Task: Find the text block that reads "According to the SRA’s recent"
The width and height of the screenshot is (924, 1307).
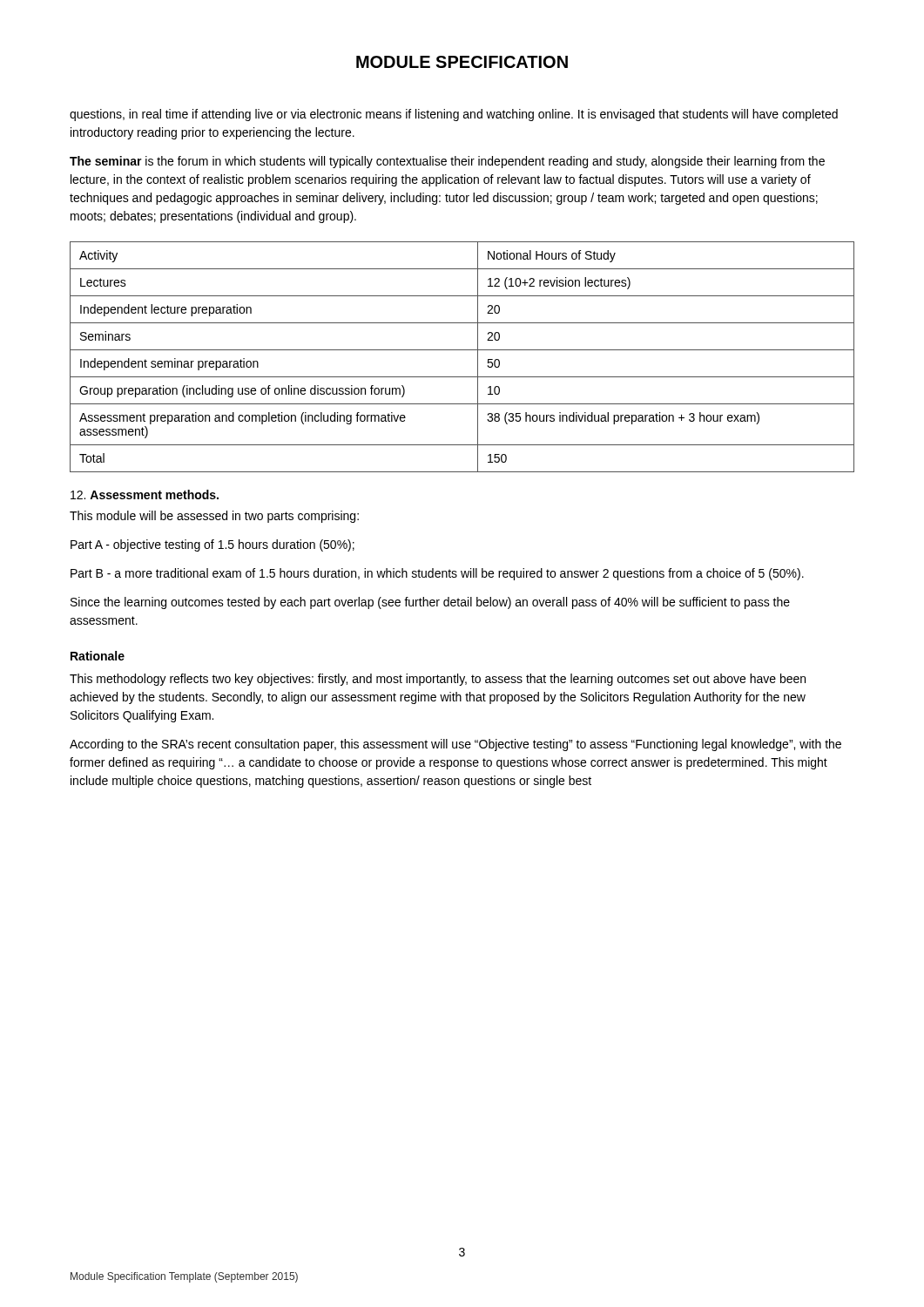Action: click(456, 762)
